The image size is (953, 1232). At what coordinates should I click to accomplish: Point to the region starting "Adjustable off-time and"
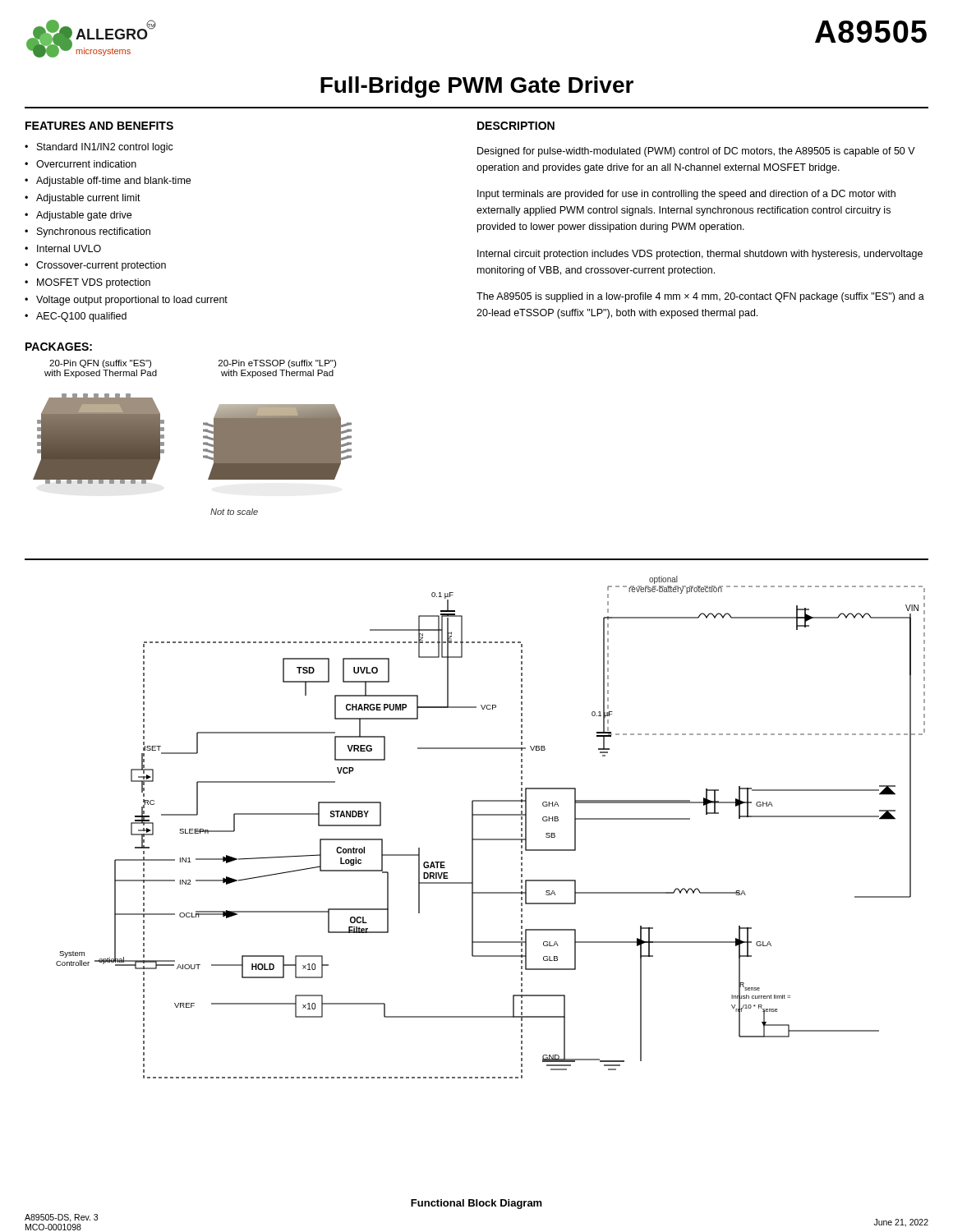pos(114,181)
